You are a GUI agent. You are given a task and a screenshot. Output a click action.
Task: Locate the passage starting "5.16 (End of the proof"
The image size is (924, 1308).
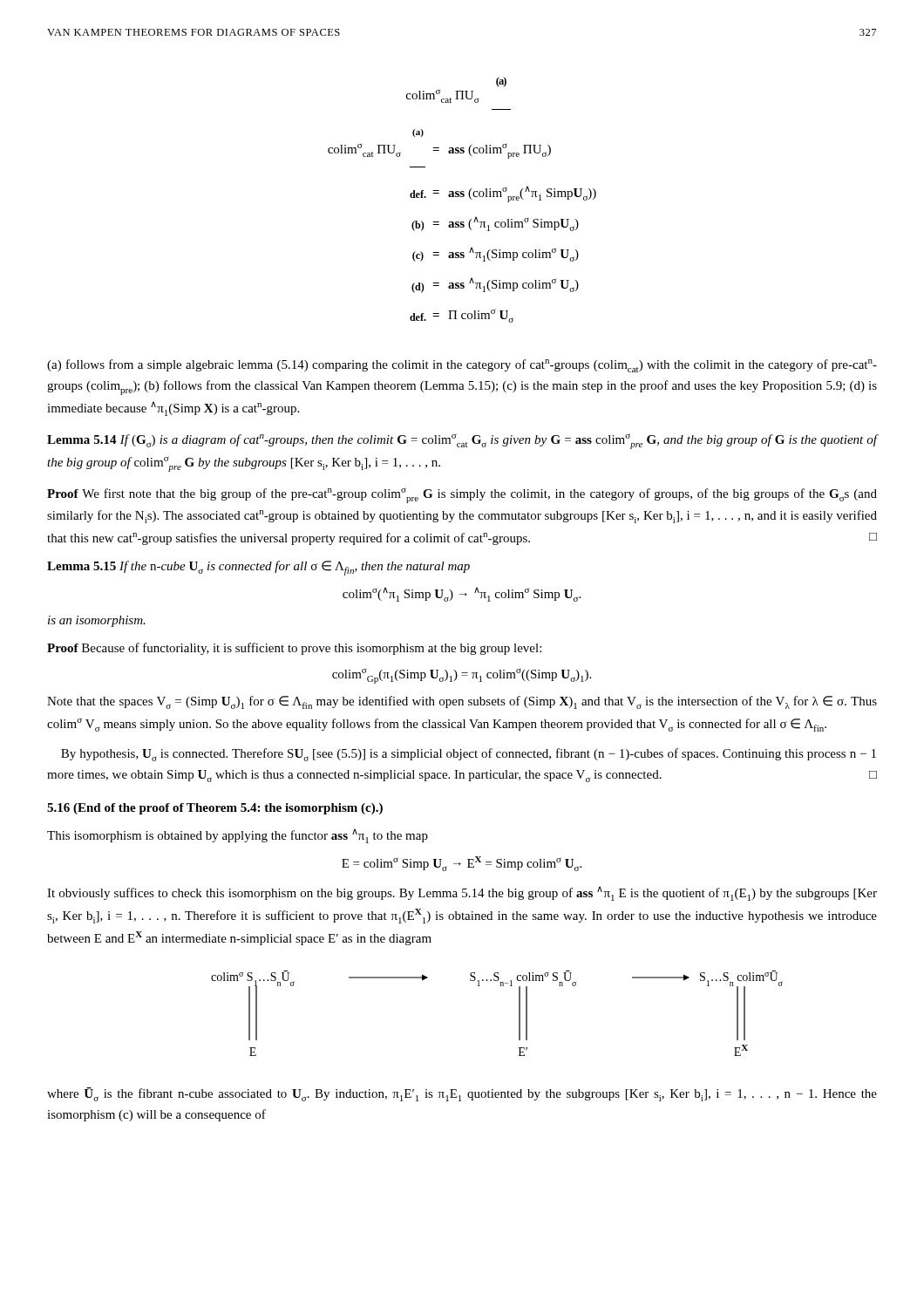215,808
